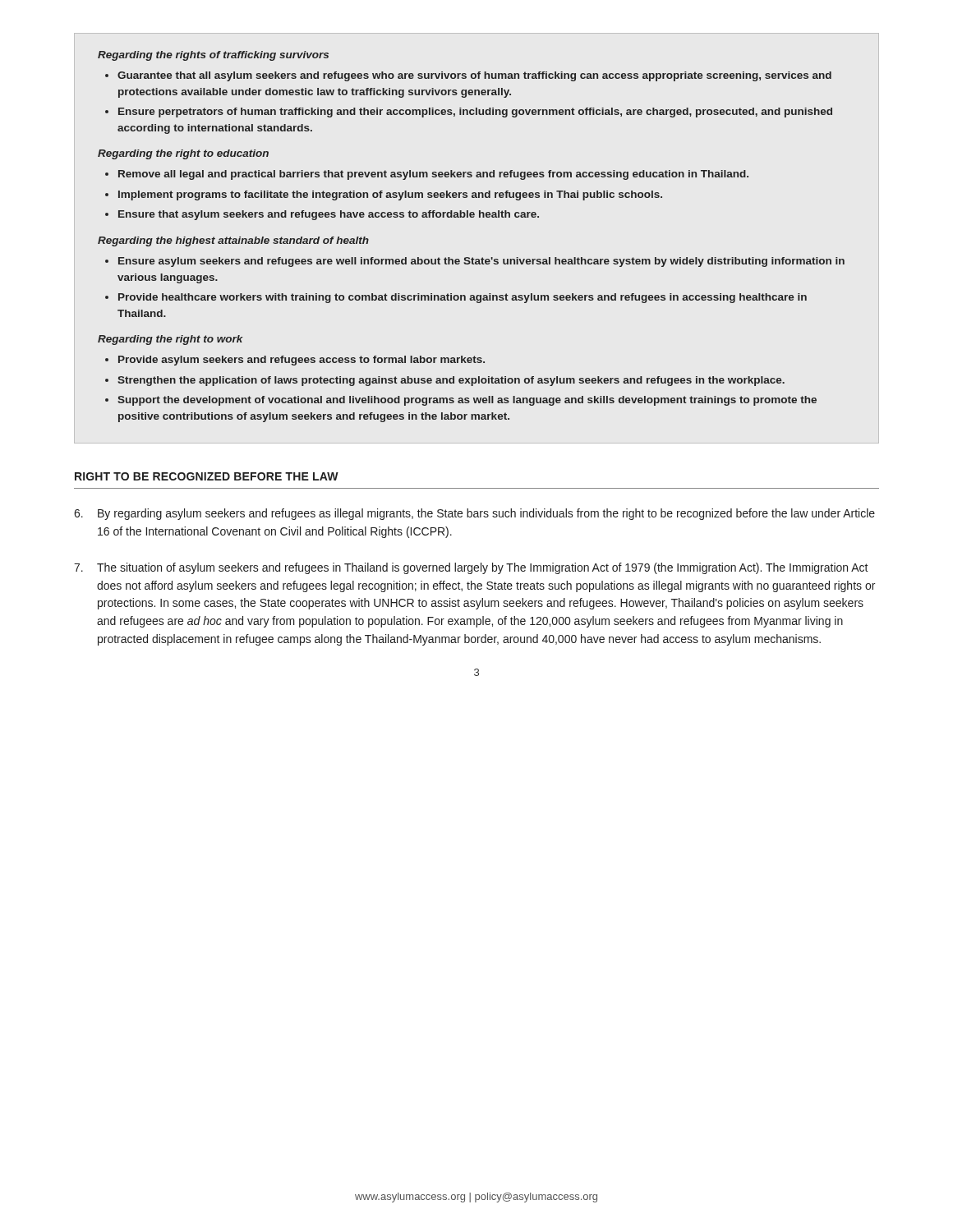The width and height of the screenshot is (953, 1232).
Task: Point to the text block starting "Provide healthcare workers with"
Action: coord(462,305)
